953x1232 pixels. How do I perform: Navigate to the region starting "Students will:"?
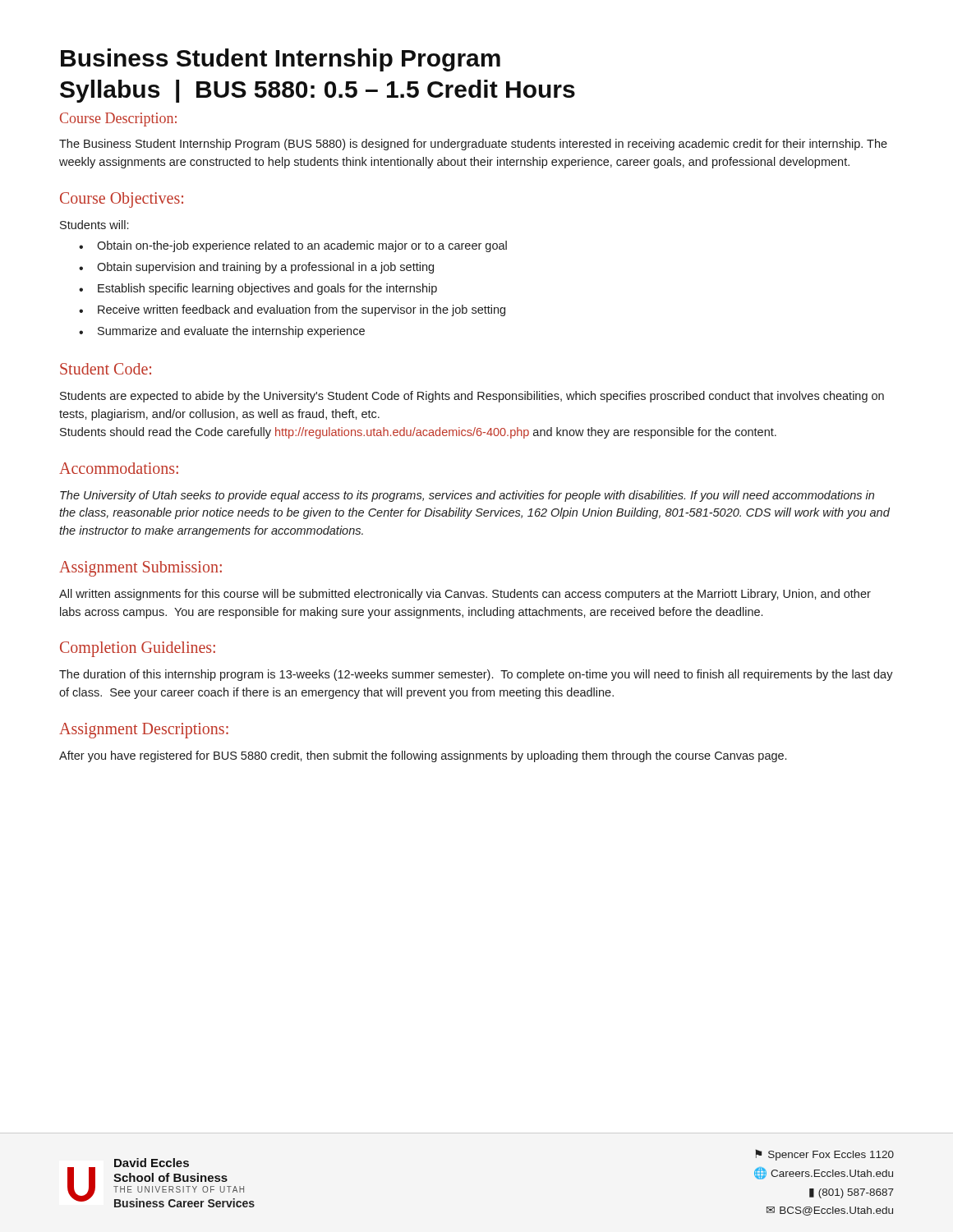pos(94,225)
